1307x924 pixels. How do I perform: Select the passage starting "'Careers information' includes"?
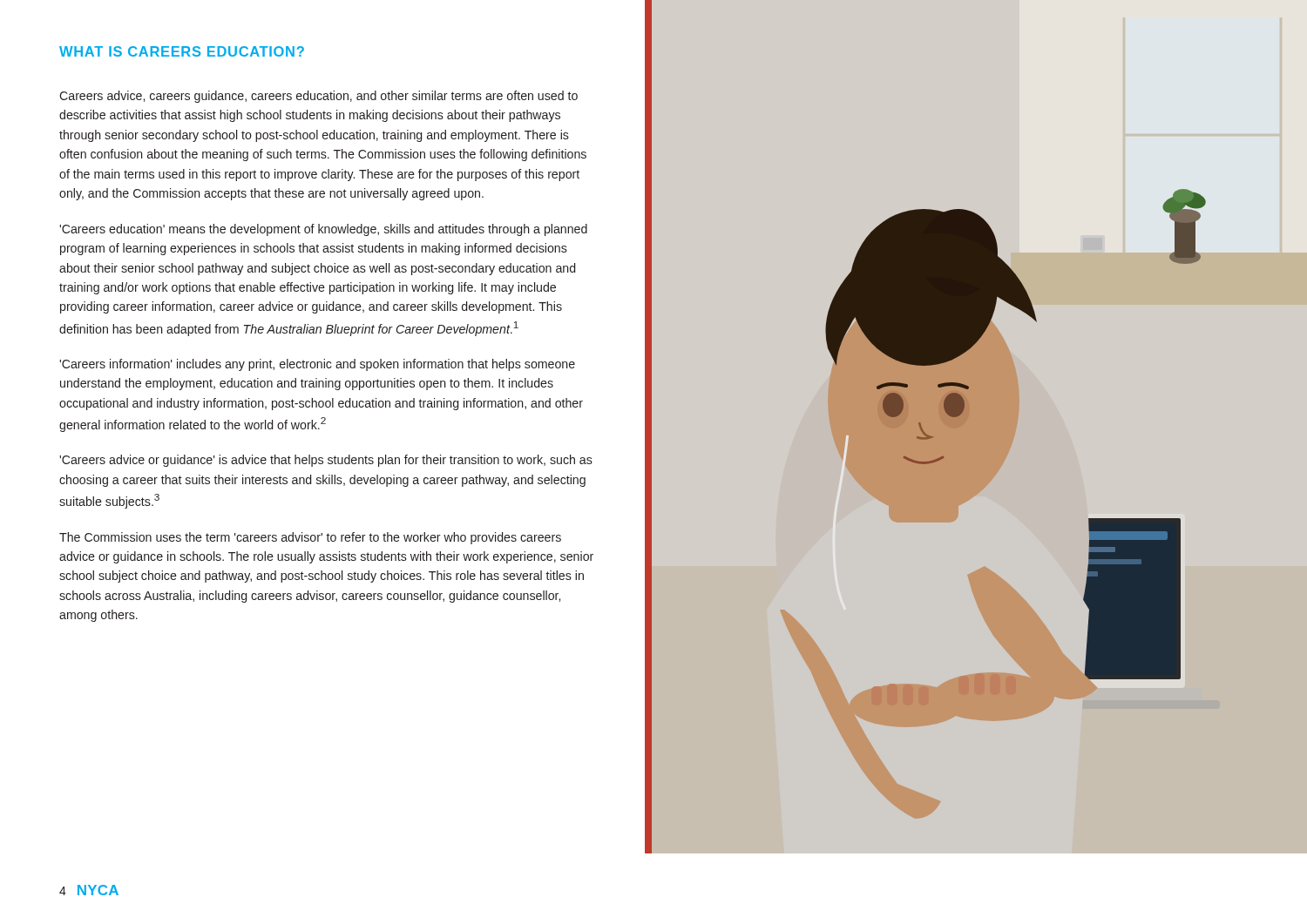[321, 395]
